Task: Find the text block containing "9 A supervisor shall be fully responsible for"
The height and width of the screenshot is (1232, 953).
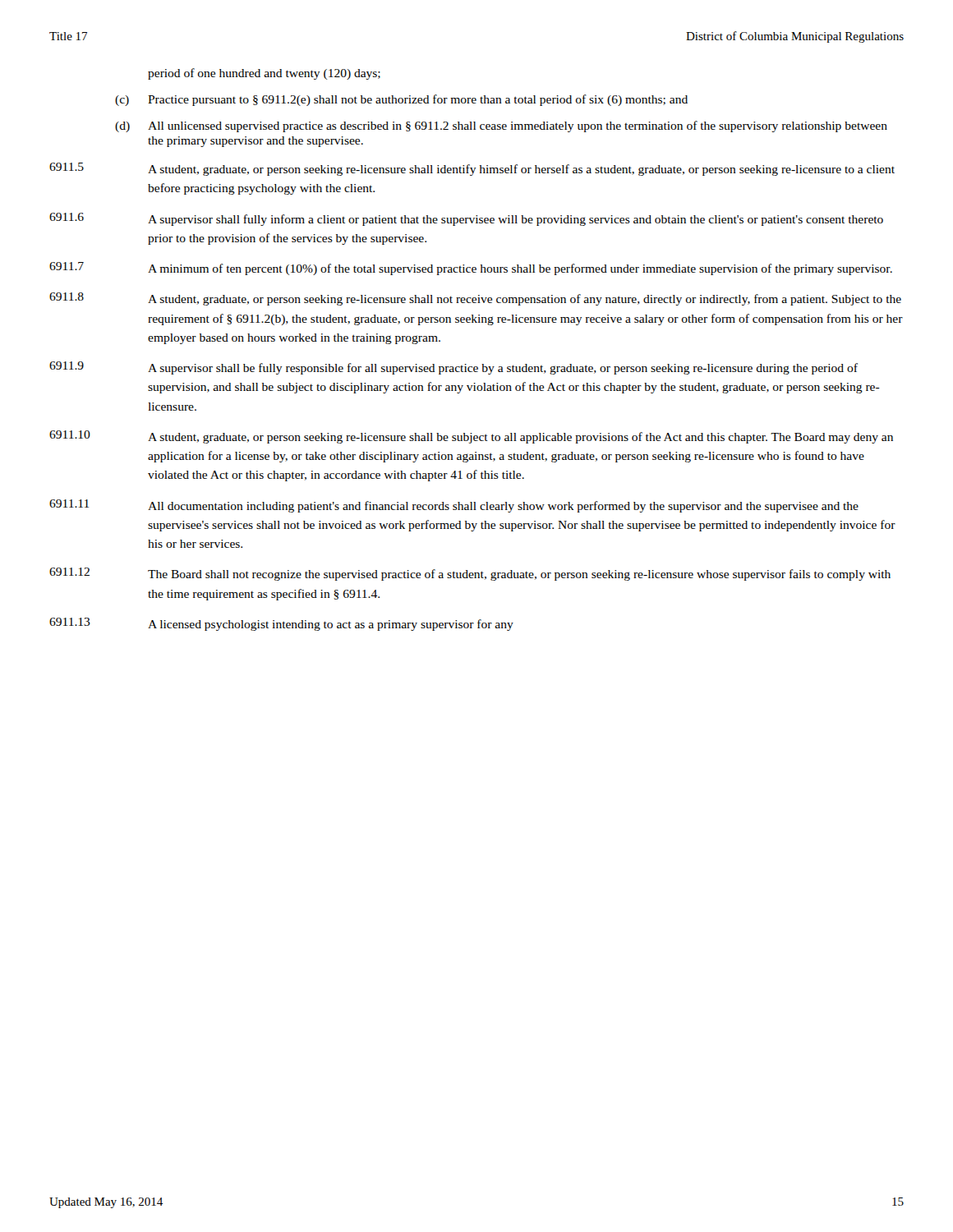Action: pos(476,387)
